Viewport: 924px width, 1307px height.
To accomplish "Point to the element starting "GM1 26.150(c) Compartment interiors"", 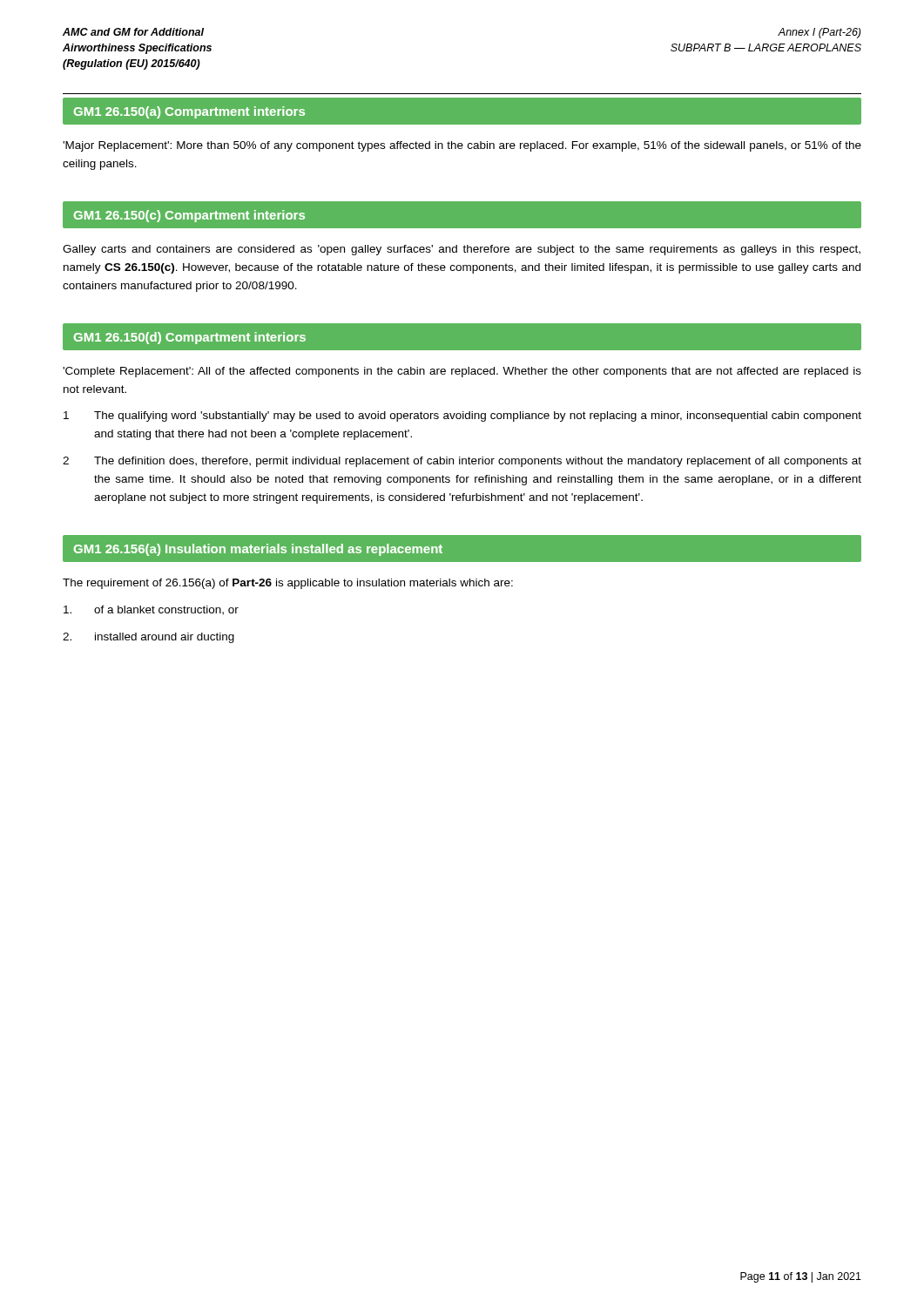I will point(189,215).
